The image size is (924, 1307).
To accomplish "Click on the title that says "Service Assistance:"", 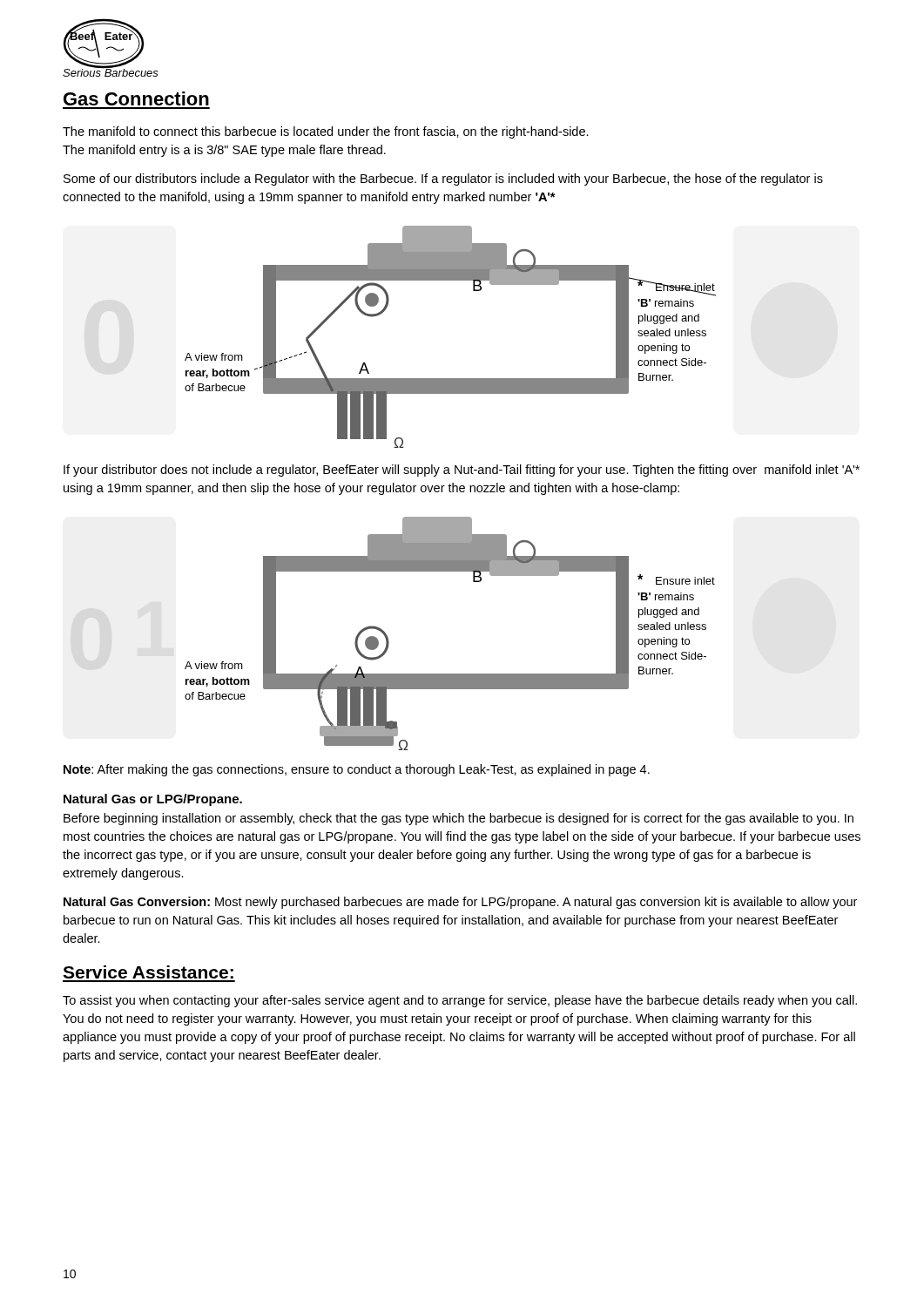I will (x=149, y=972).
